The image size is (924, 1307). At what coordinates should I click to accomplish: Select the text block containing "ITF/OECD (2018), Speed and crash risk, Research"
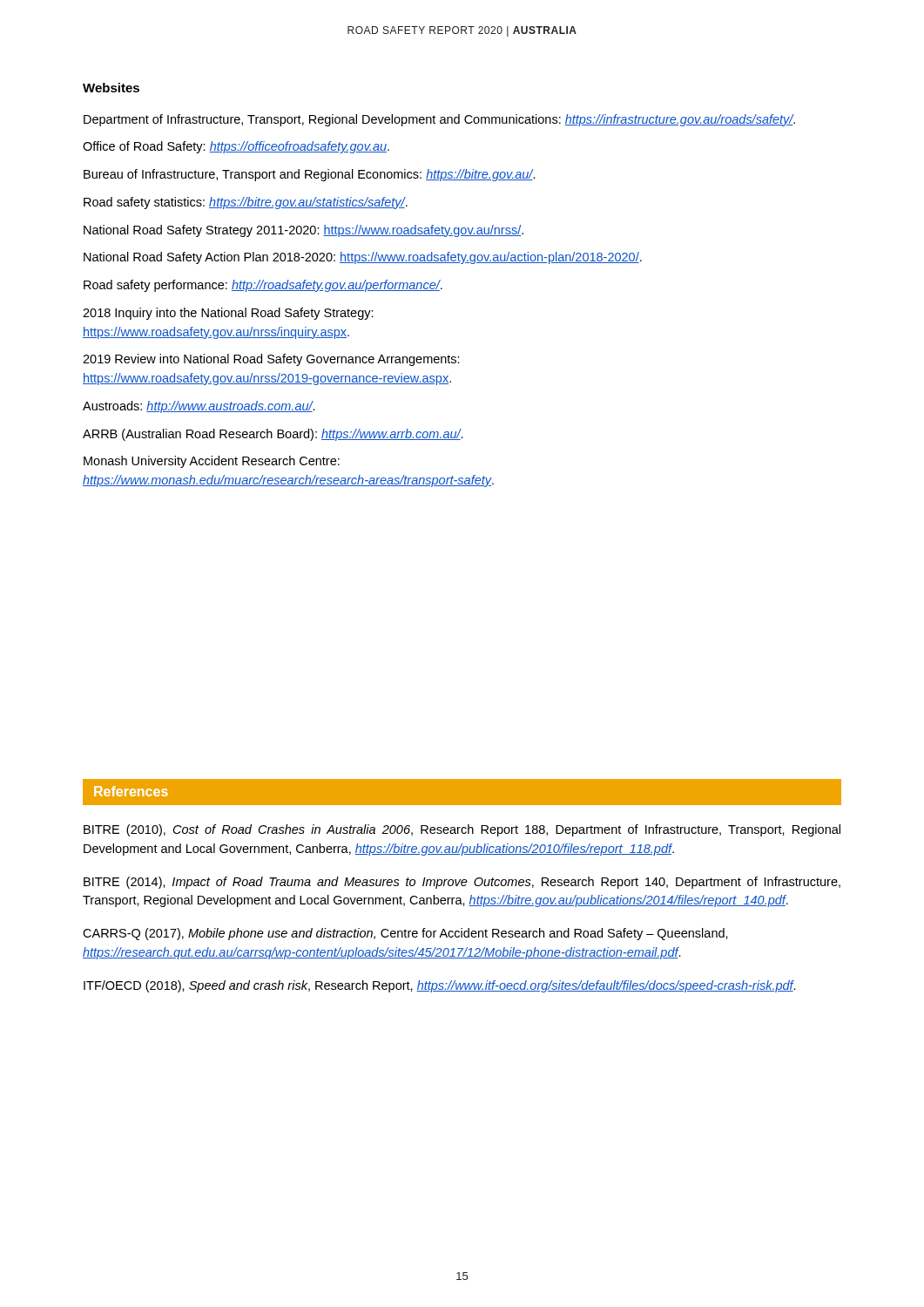coord(440,985)
